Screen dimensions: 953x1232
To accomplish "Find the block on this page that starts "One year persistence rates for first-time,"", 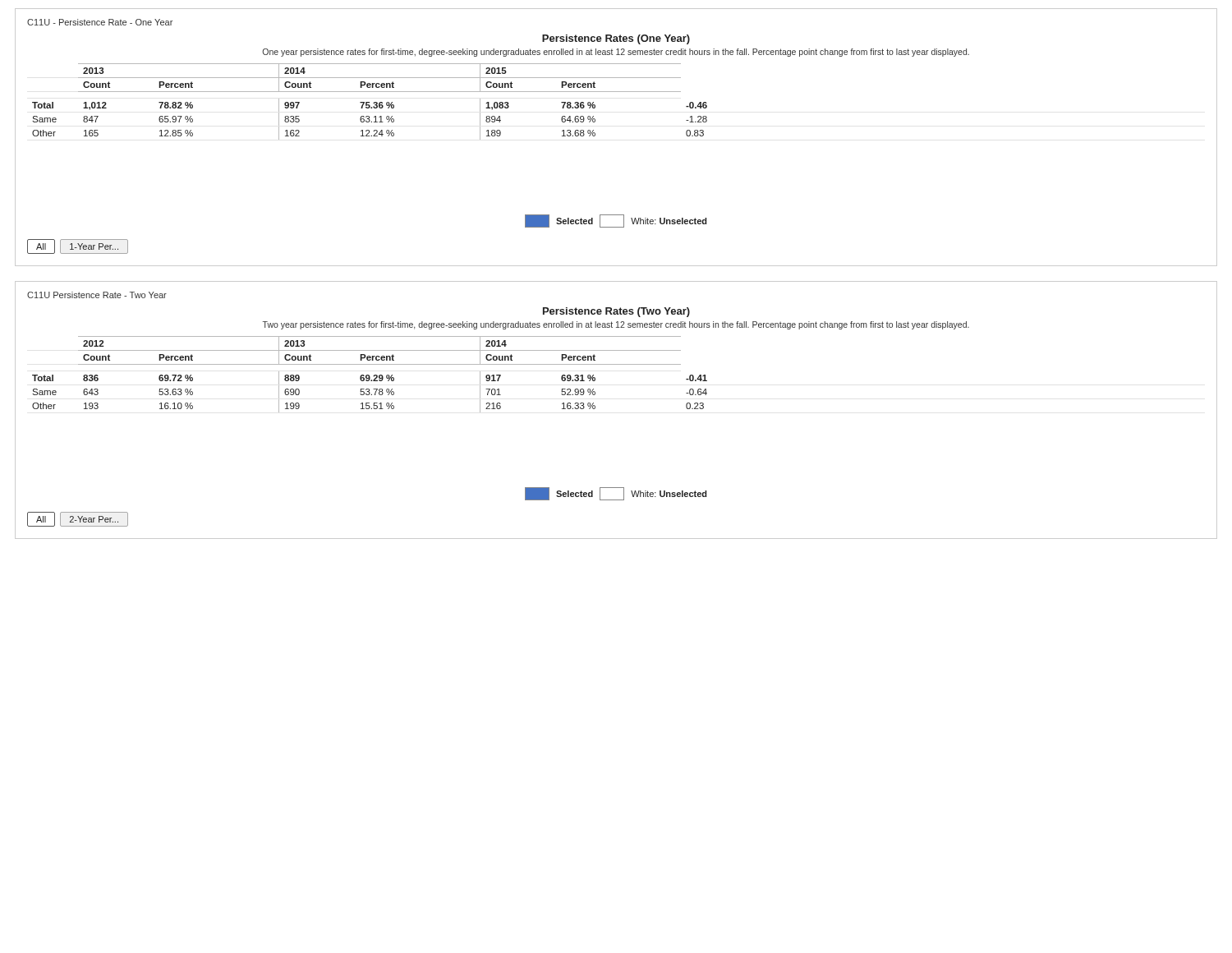I will pyautogui.click(x=616, y=52).
